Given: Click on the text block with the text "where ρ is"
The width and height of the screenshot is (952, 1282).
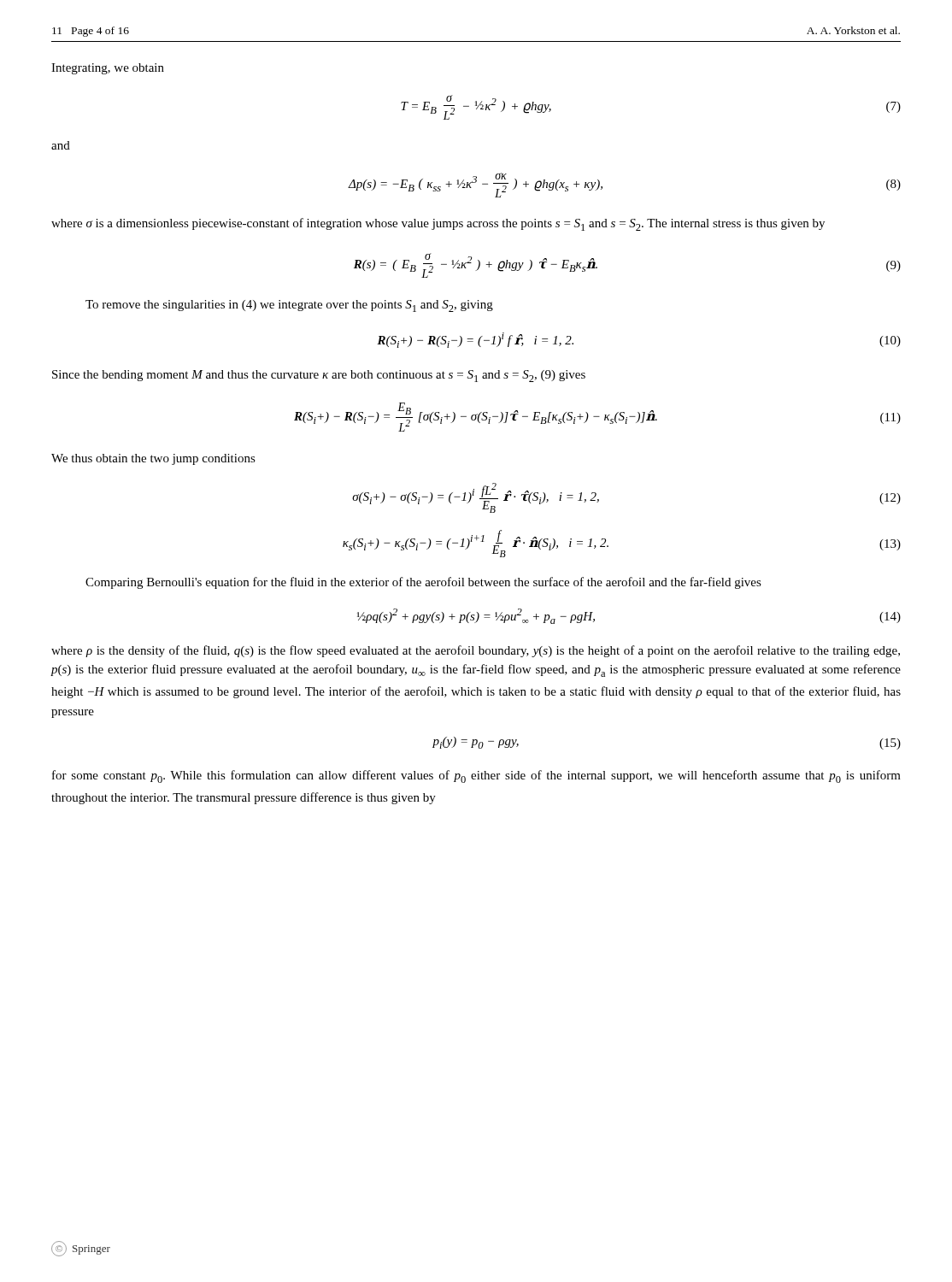Looking at the screenshot, I should 476,681.
